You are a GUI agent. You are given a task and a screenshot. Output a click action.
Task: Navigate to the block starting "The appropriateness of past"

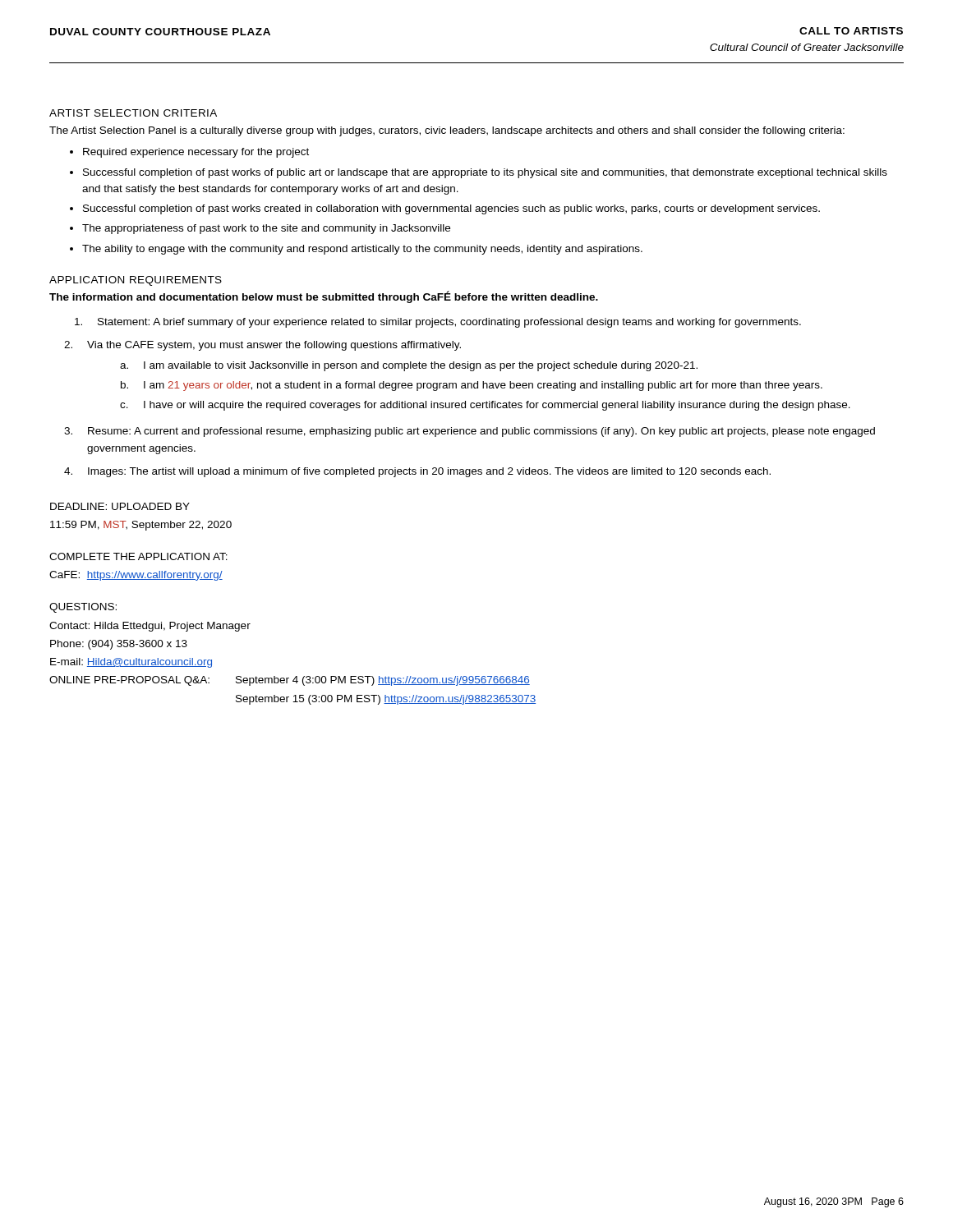[x=266, y=228]
